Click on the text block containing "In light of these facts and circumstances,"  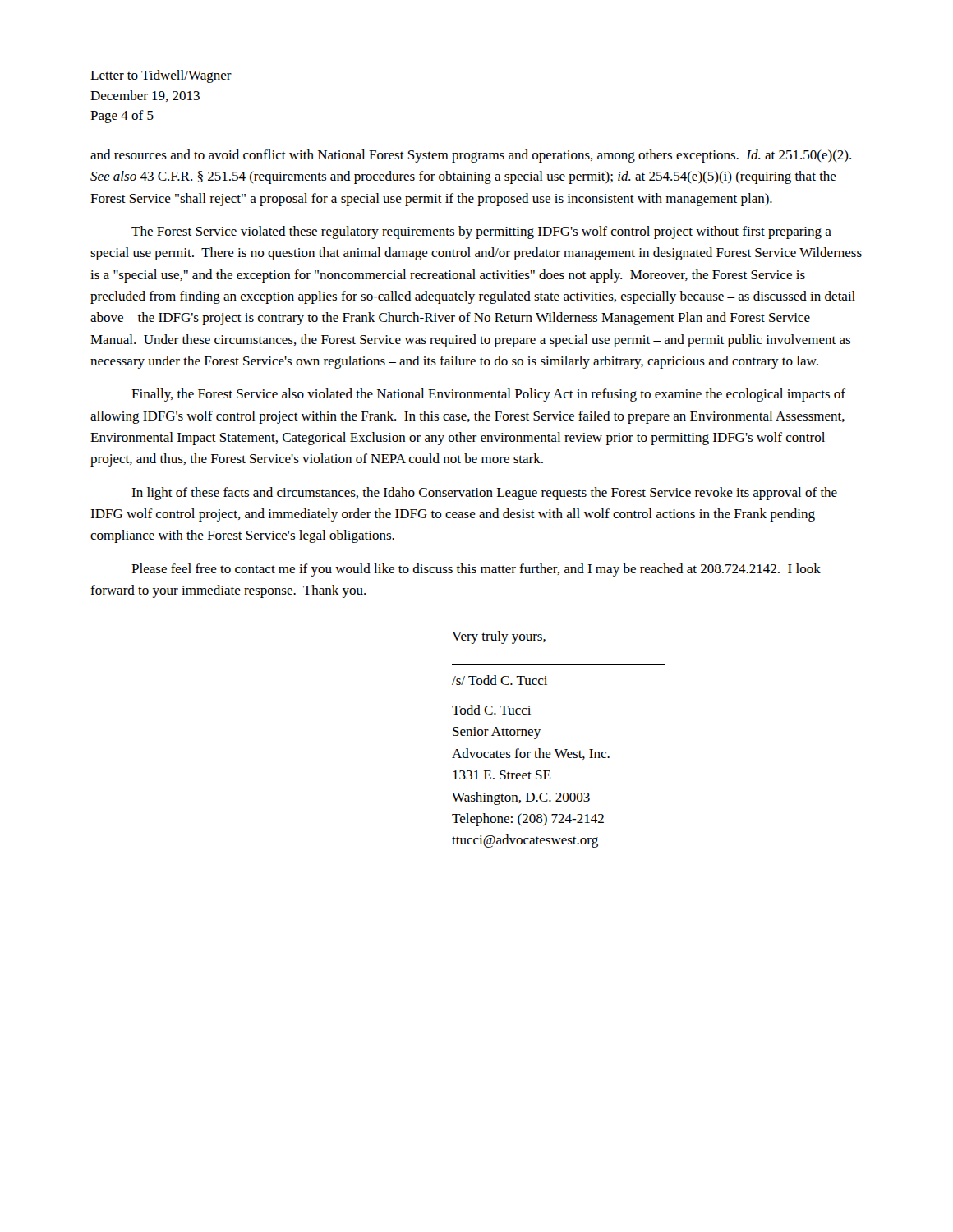coord(464,514)
